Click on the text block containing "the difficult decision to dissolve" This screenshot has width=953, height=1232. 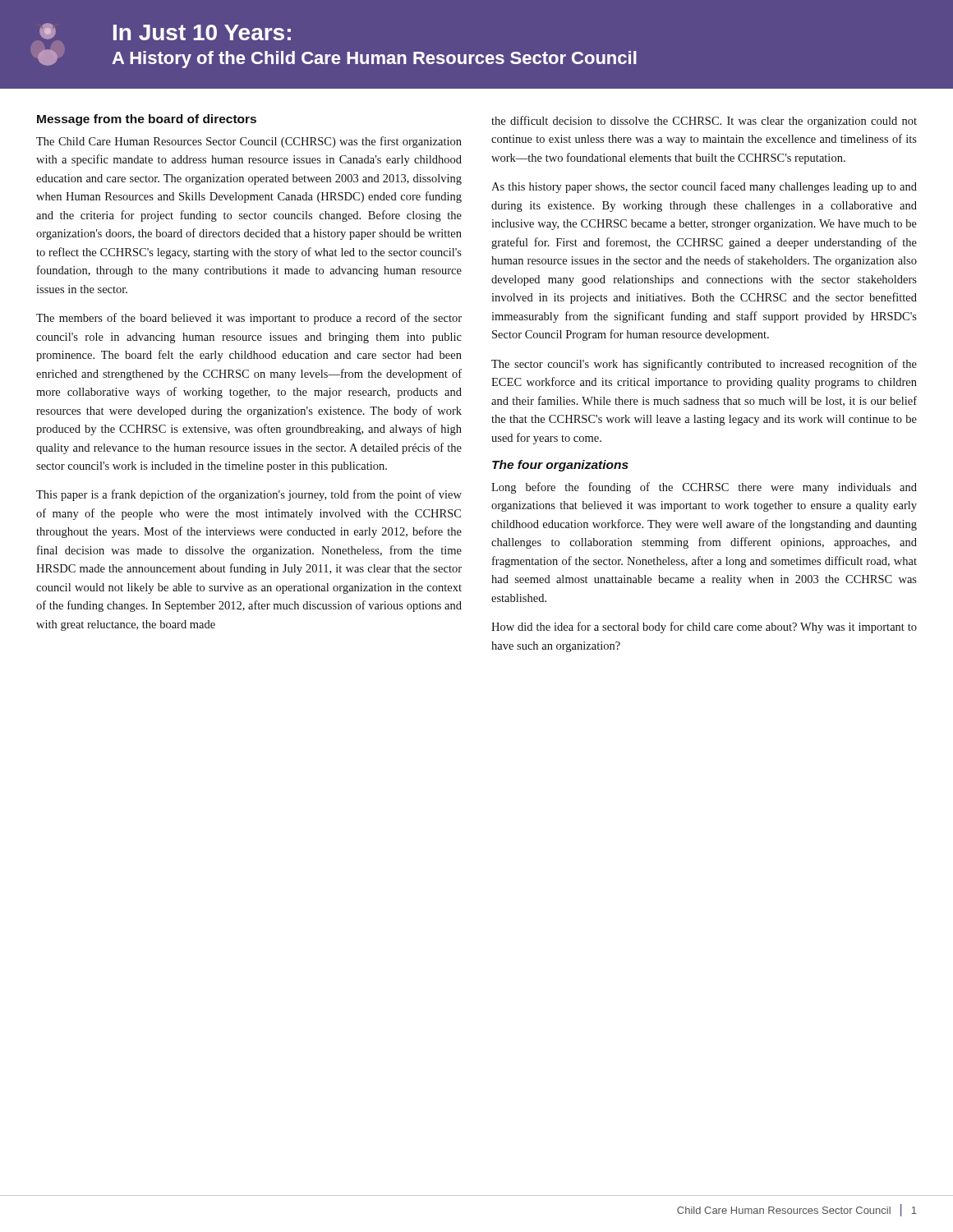(x=704, y=139)
